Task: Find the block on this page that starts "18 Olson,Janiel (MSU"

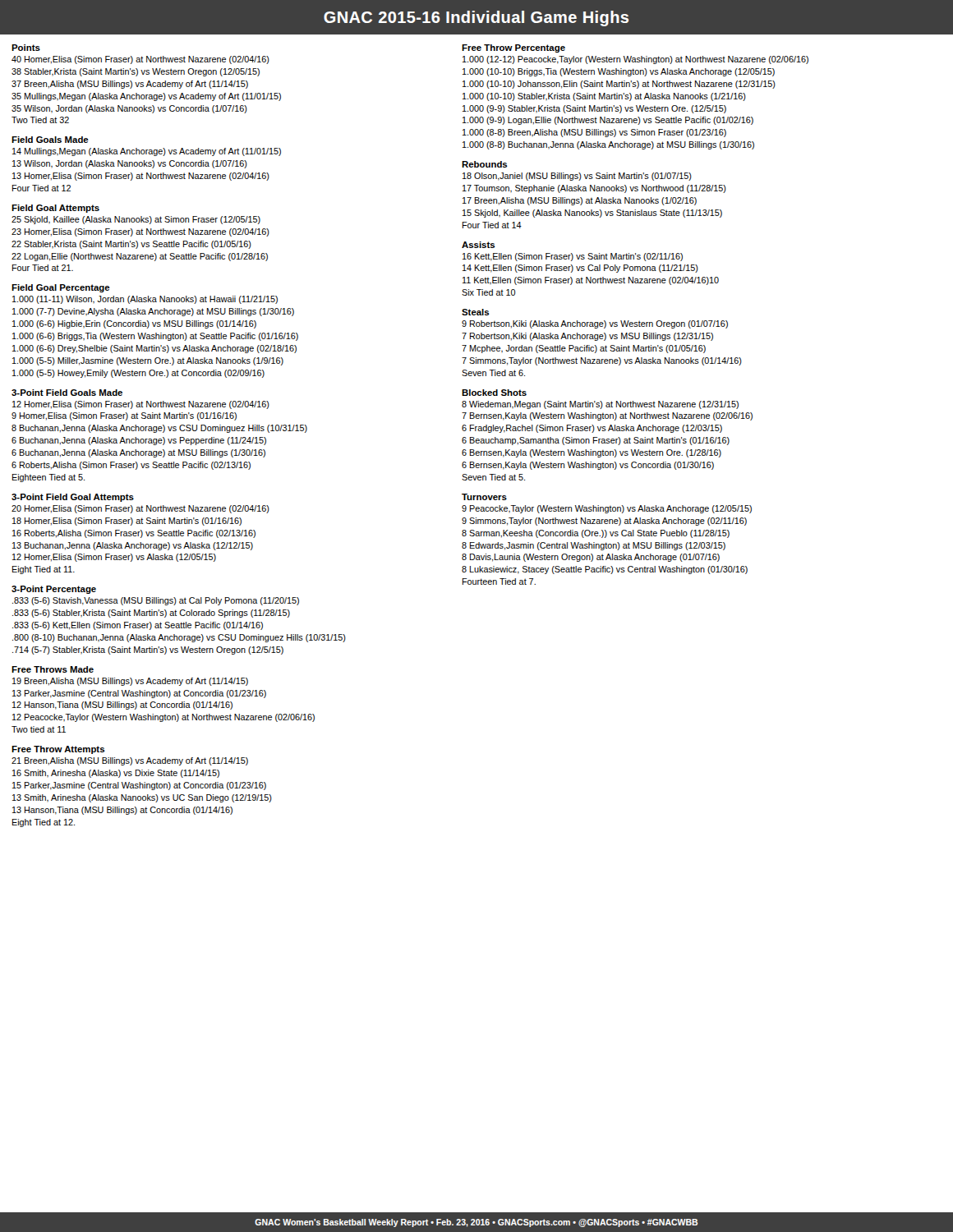Action: [594, 200]
